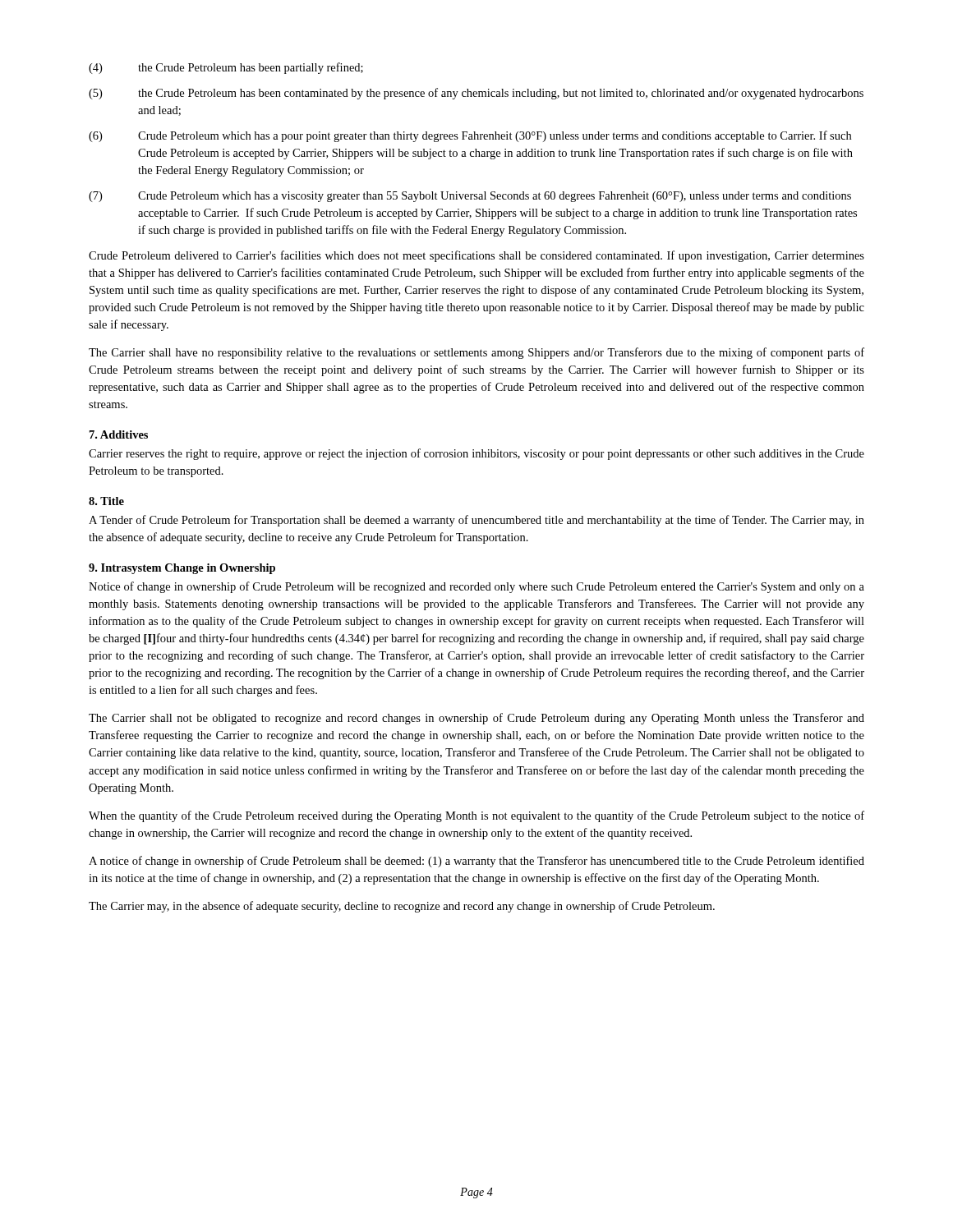Locate the list item with the text "(4) the Crude Petroleum has been partially"

pyautogui.click(x=226, y=68)
